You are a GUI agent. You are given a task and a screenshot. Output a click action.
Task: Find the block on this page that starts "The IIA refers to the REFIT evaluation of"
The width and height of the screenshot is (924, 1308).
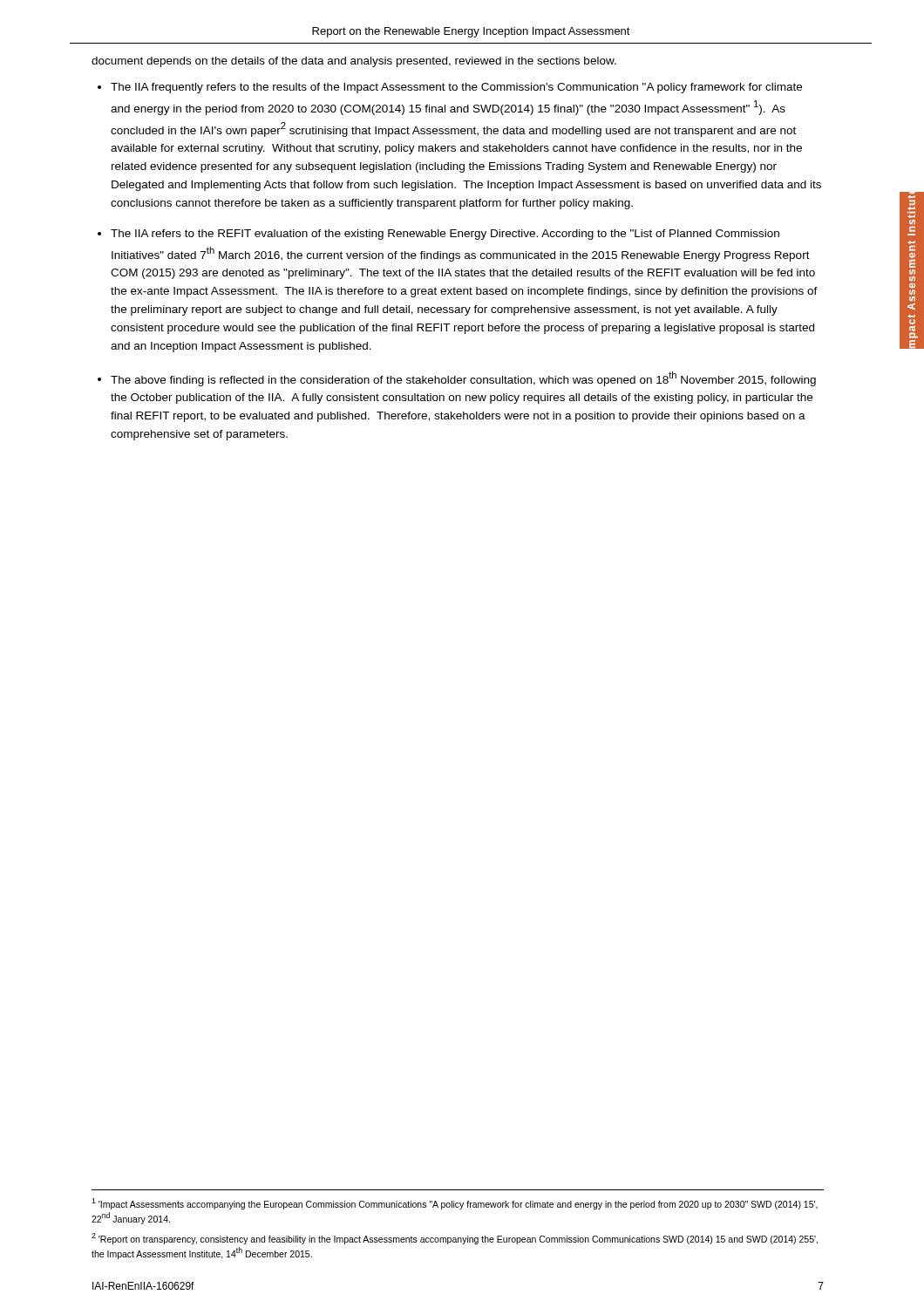click(x=464, y=289)
